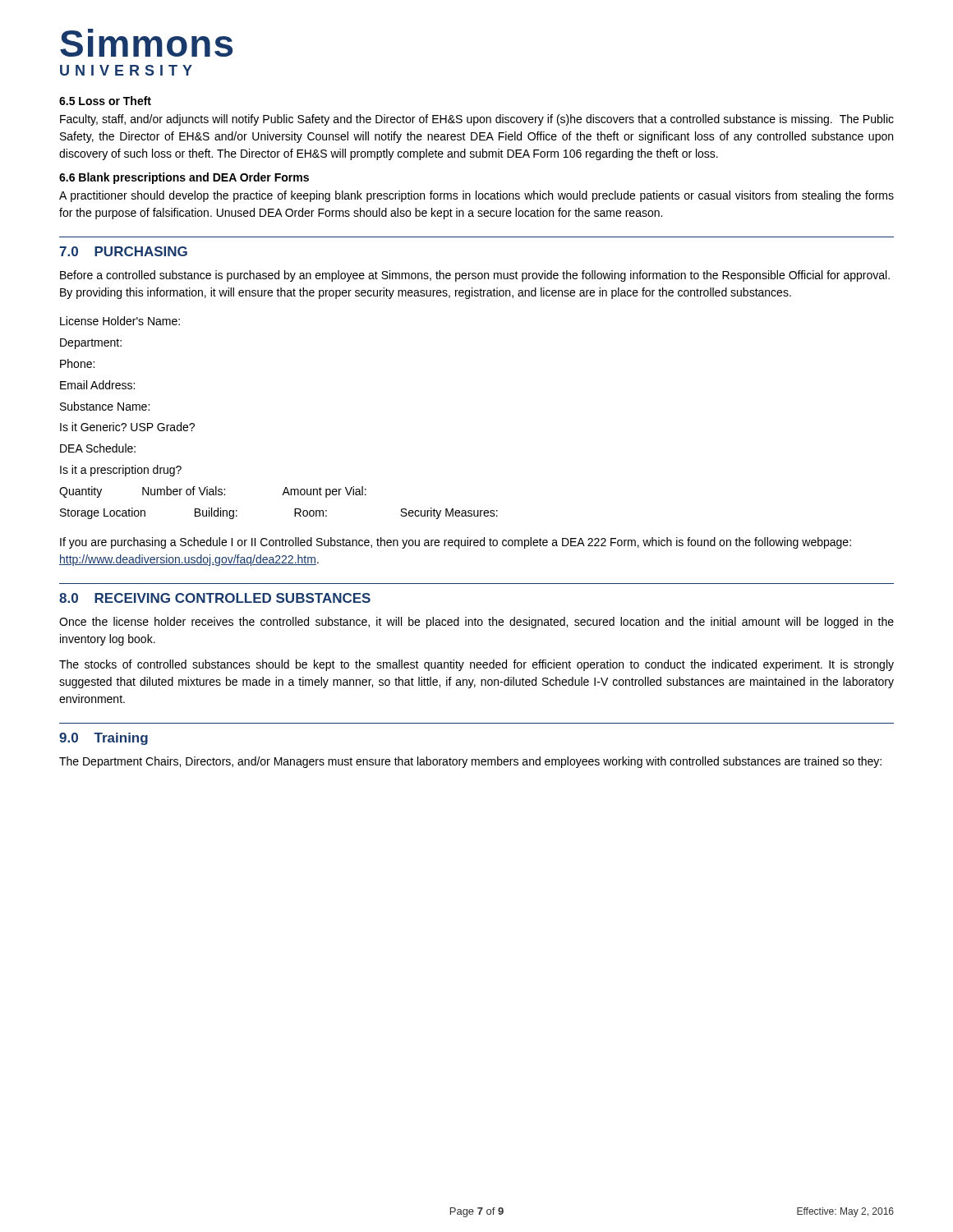Image resolution: width=953 pixels, height=1232 pixels.
Task: Point to the element starting "Is it Generic? USP Grade?"
Action: 127,427
